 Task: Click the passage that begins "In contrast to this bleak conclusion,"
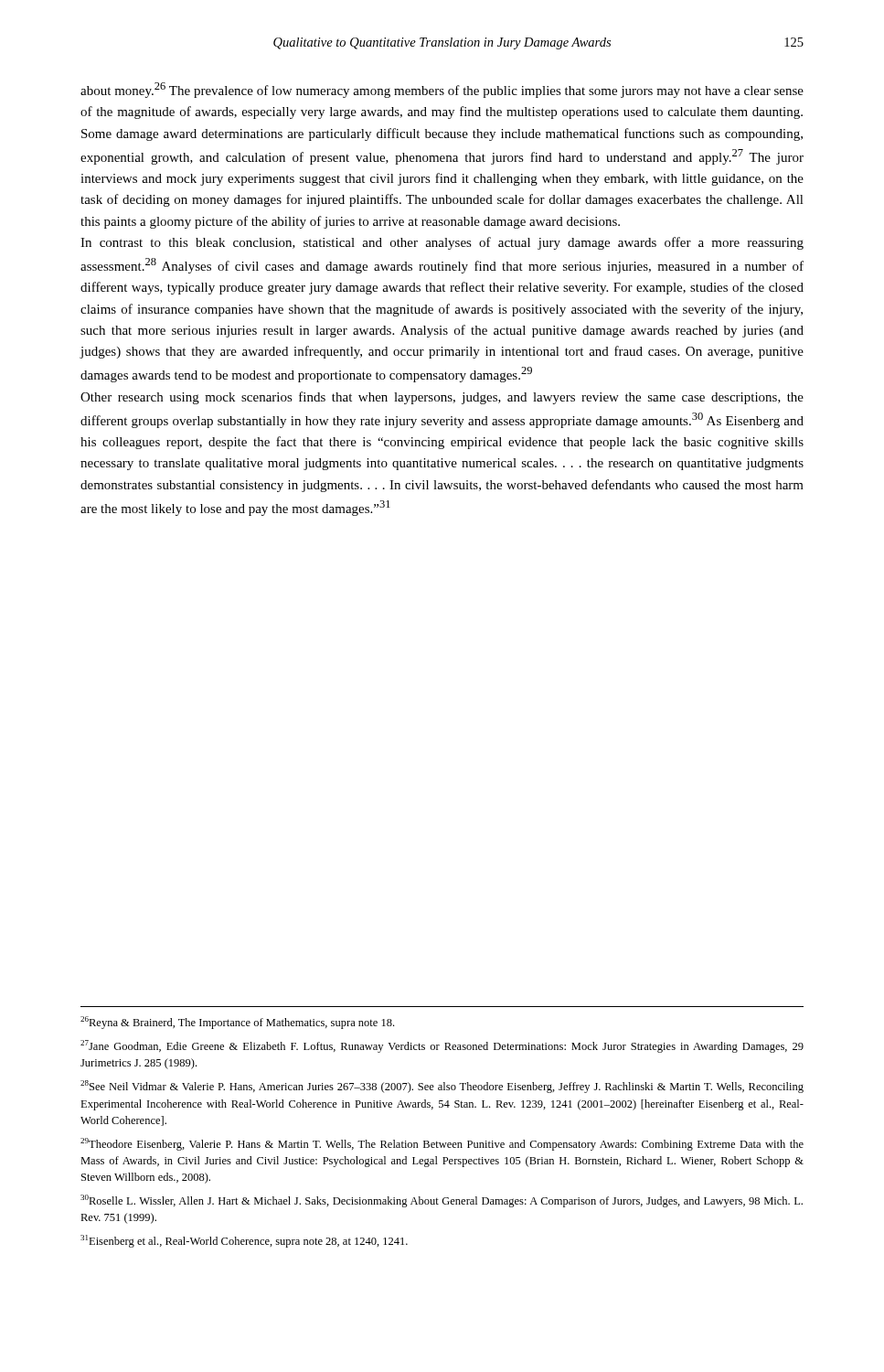click(x=442, y=309)
